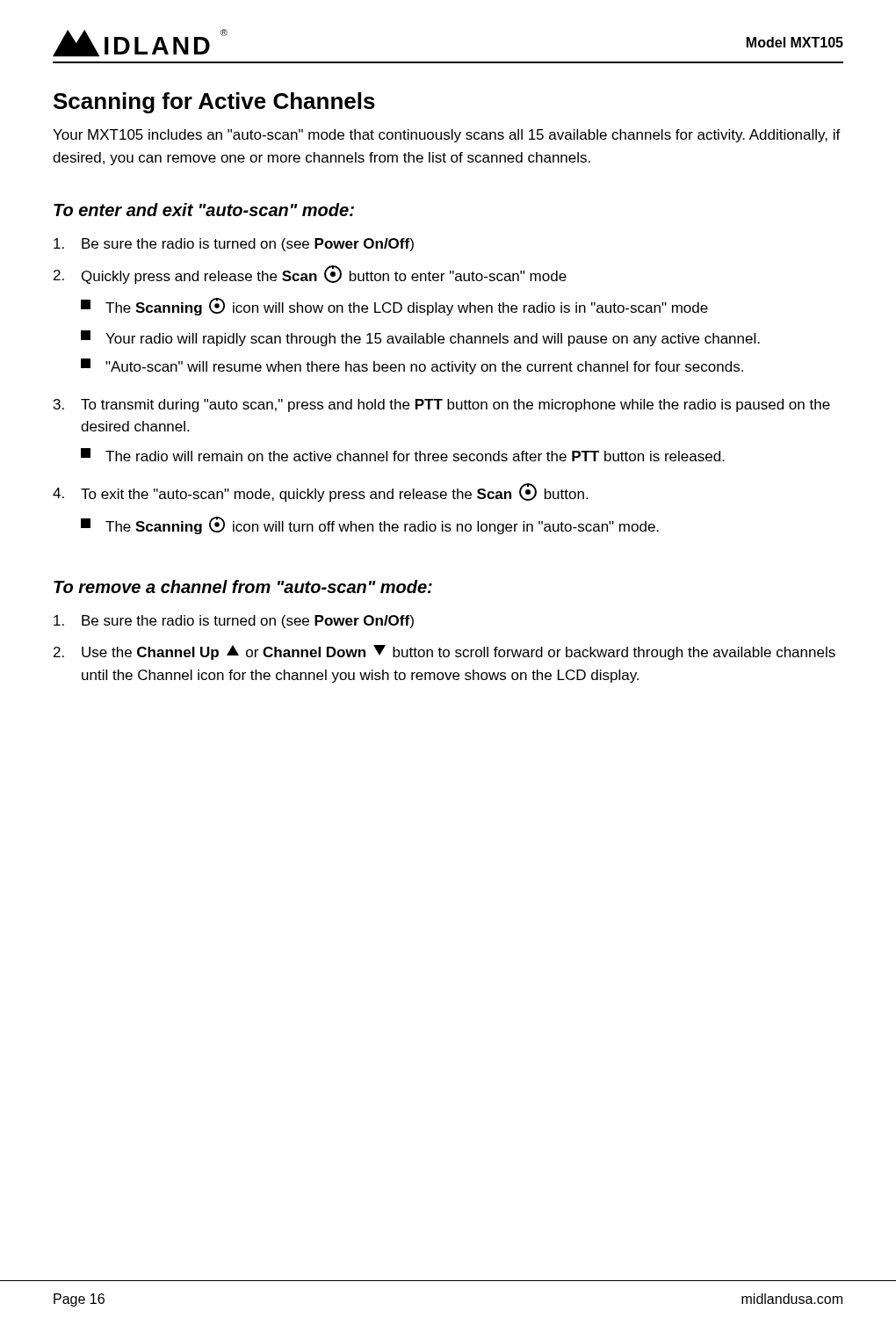Locate the block of text that opens with "3. To transmit during "auto scan," press and"
Screen dimensions: 1318x896
[x=442, y=406]
